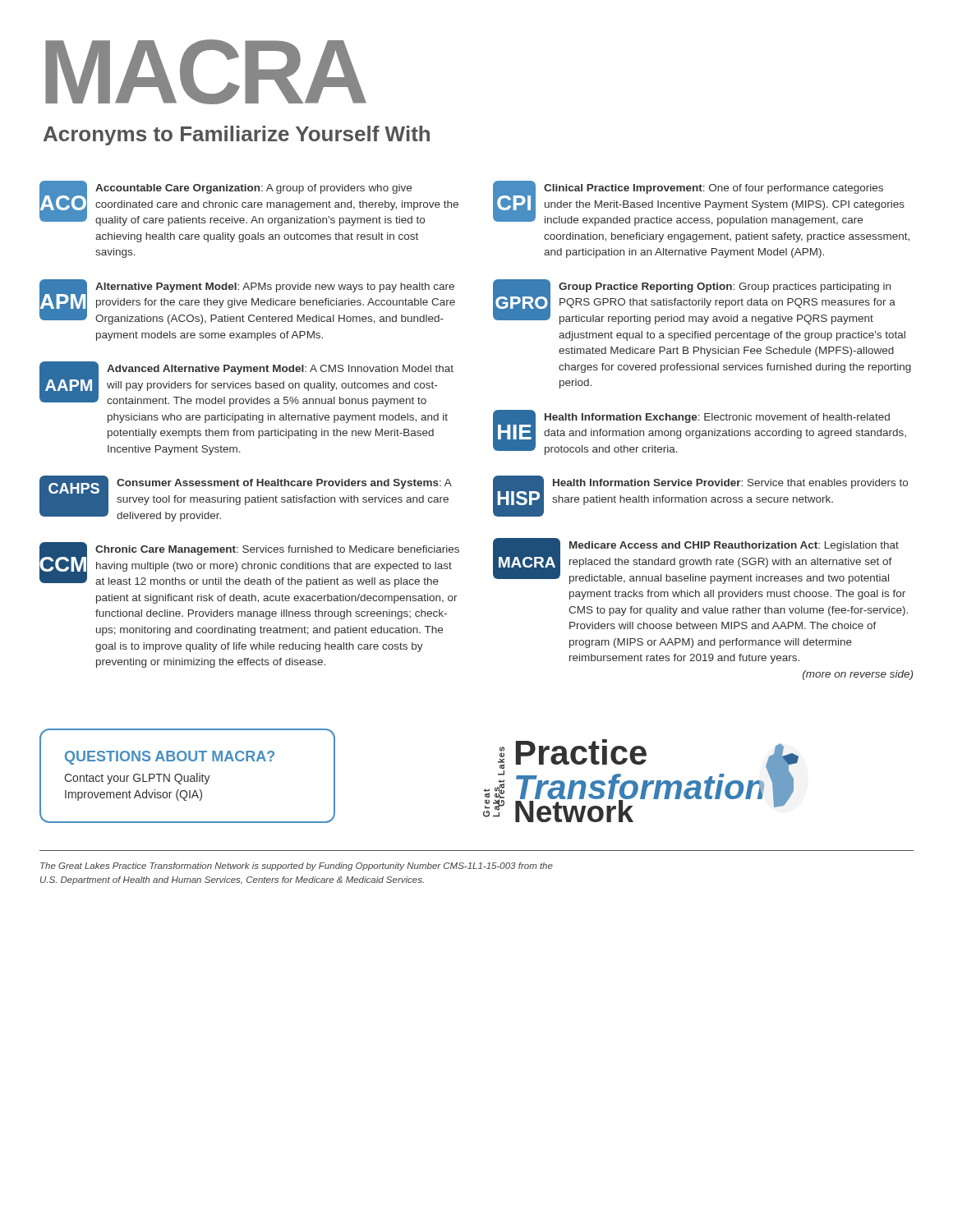Click on the text block starting "QUESTIONS ABOUT MACRA? Contact"

click(187, 776)
